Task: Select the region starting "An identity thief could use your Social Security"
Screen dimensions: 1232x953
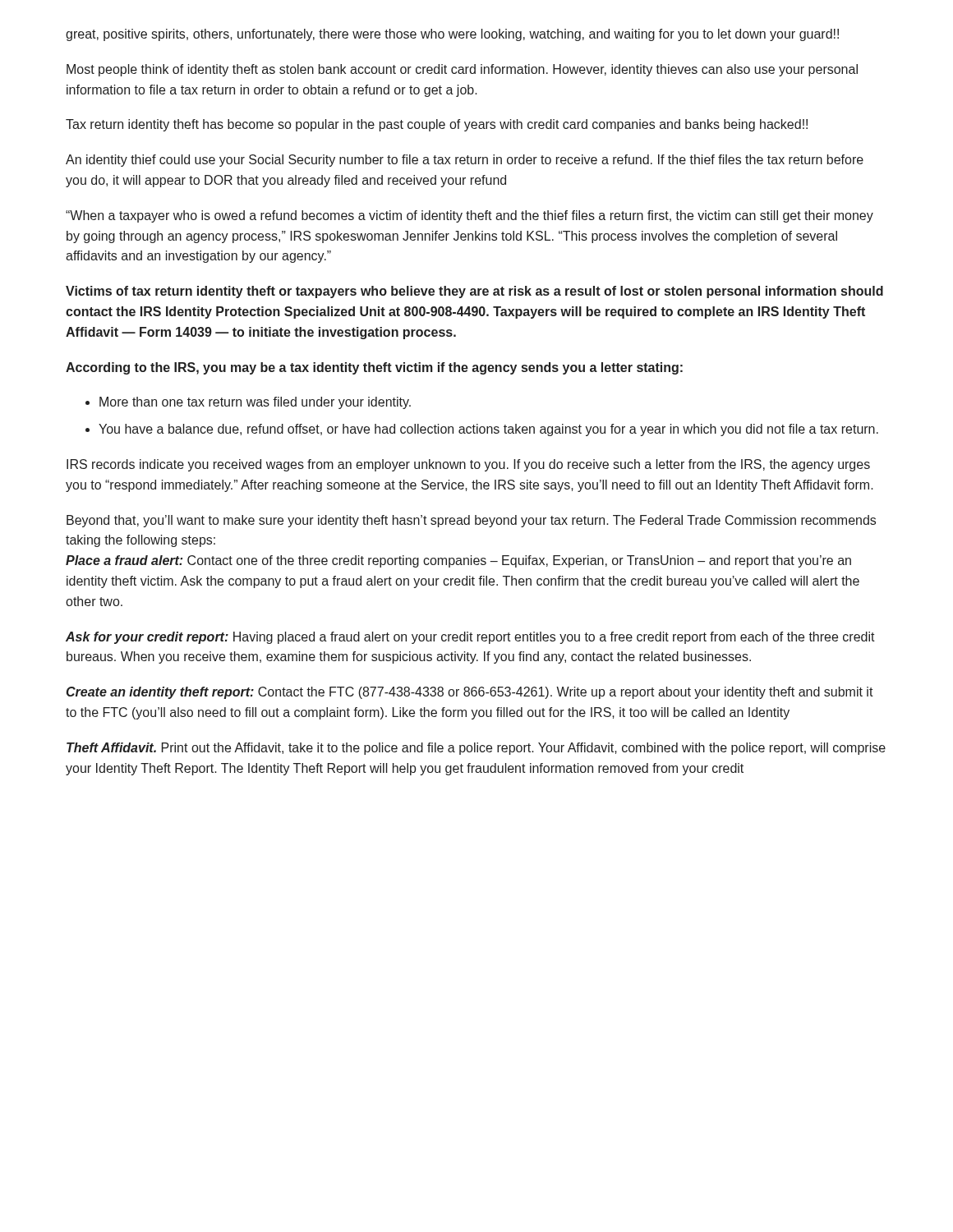Action: coord(465,170)
